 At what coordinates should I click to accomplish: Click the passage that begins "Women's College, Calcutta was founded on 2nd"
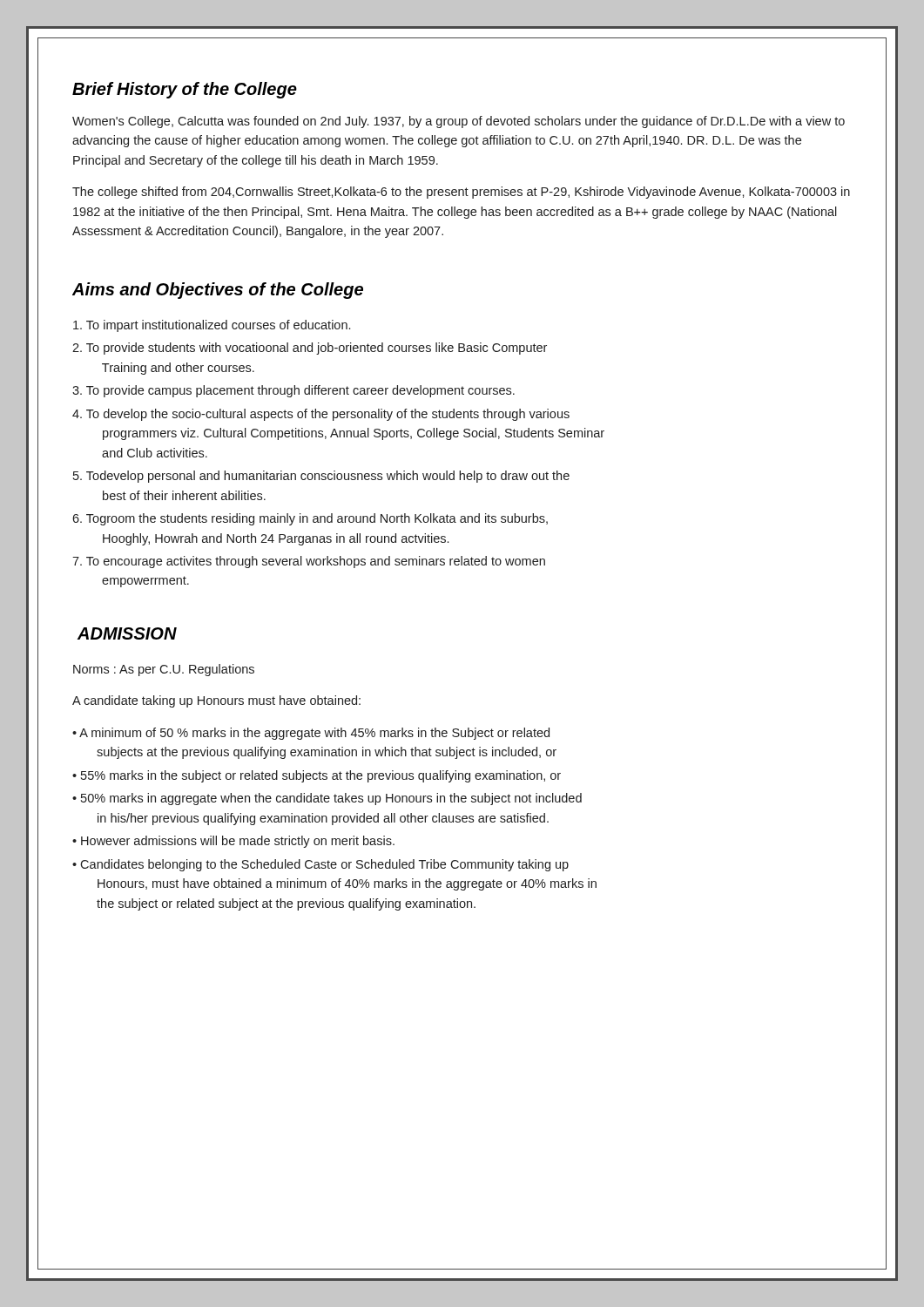[x=459, y=141]
